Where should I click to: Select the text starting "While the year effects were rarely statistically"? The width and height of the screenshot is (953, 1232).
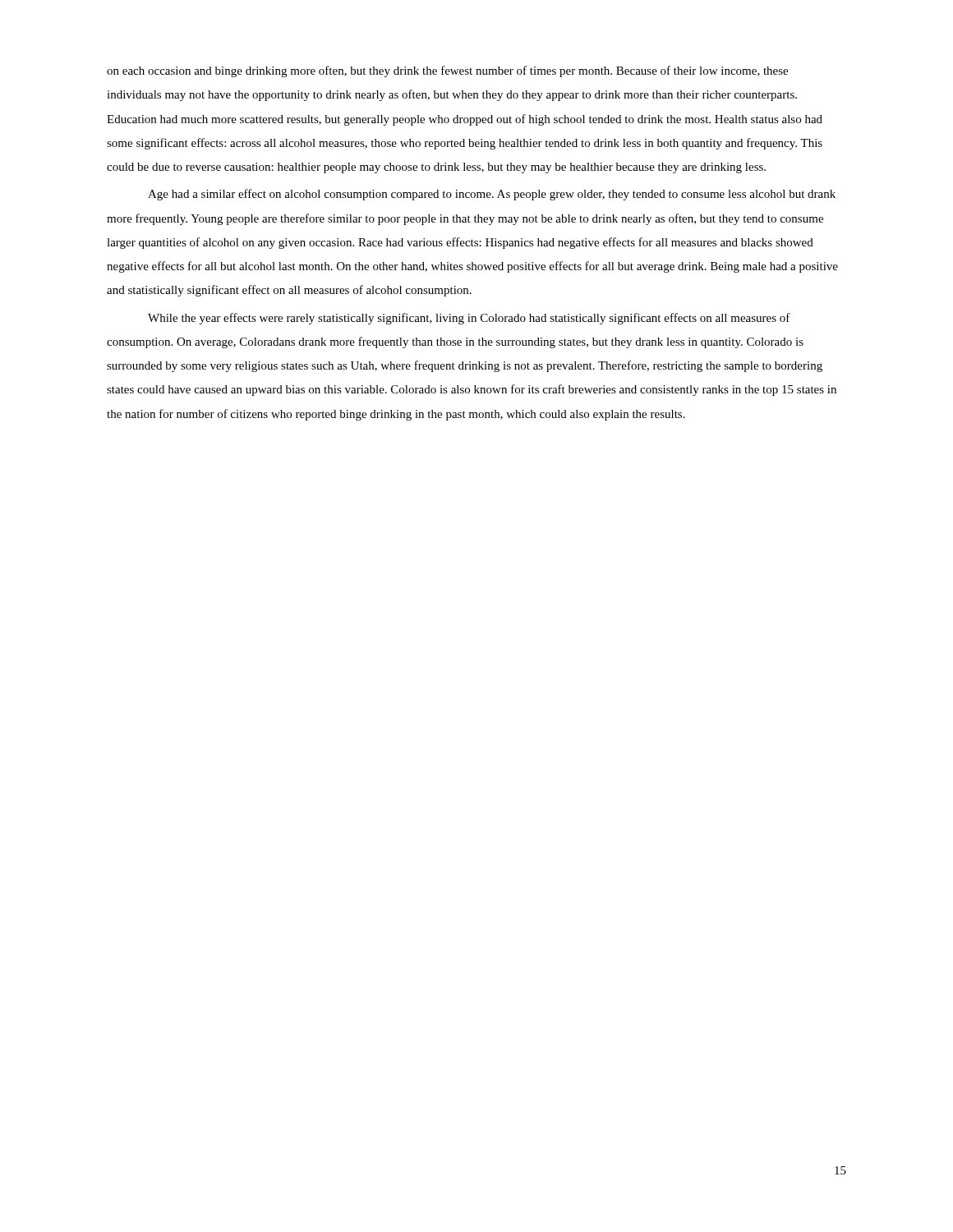click(x=476, y=366)
